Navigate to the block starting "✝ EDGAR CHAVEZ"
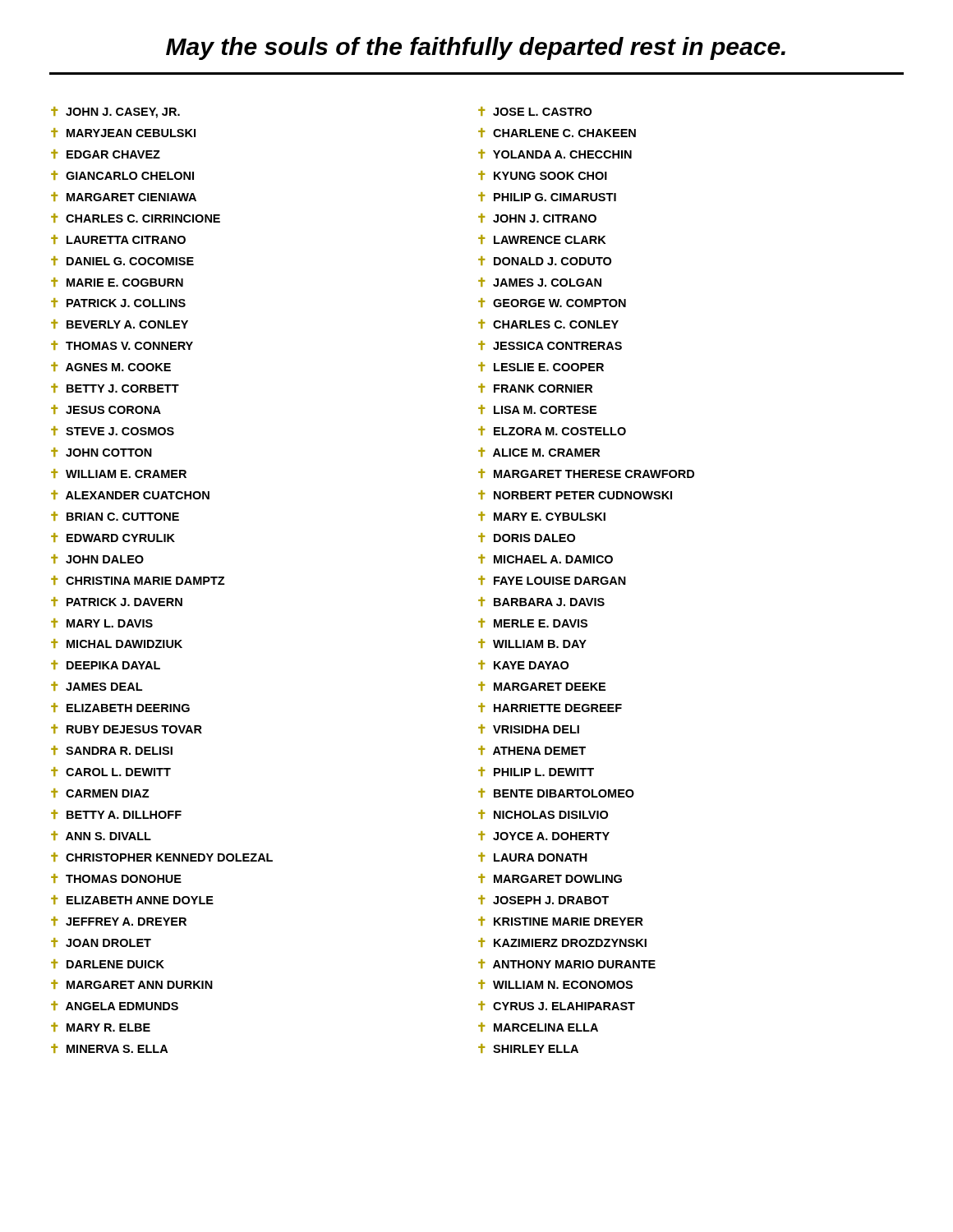Image resolution: width=953 pixels, height=1232 pixels. [105, 154]
